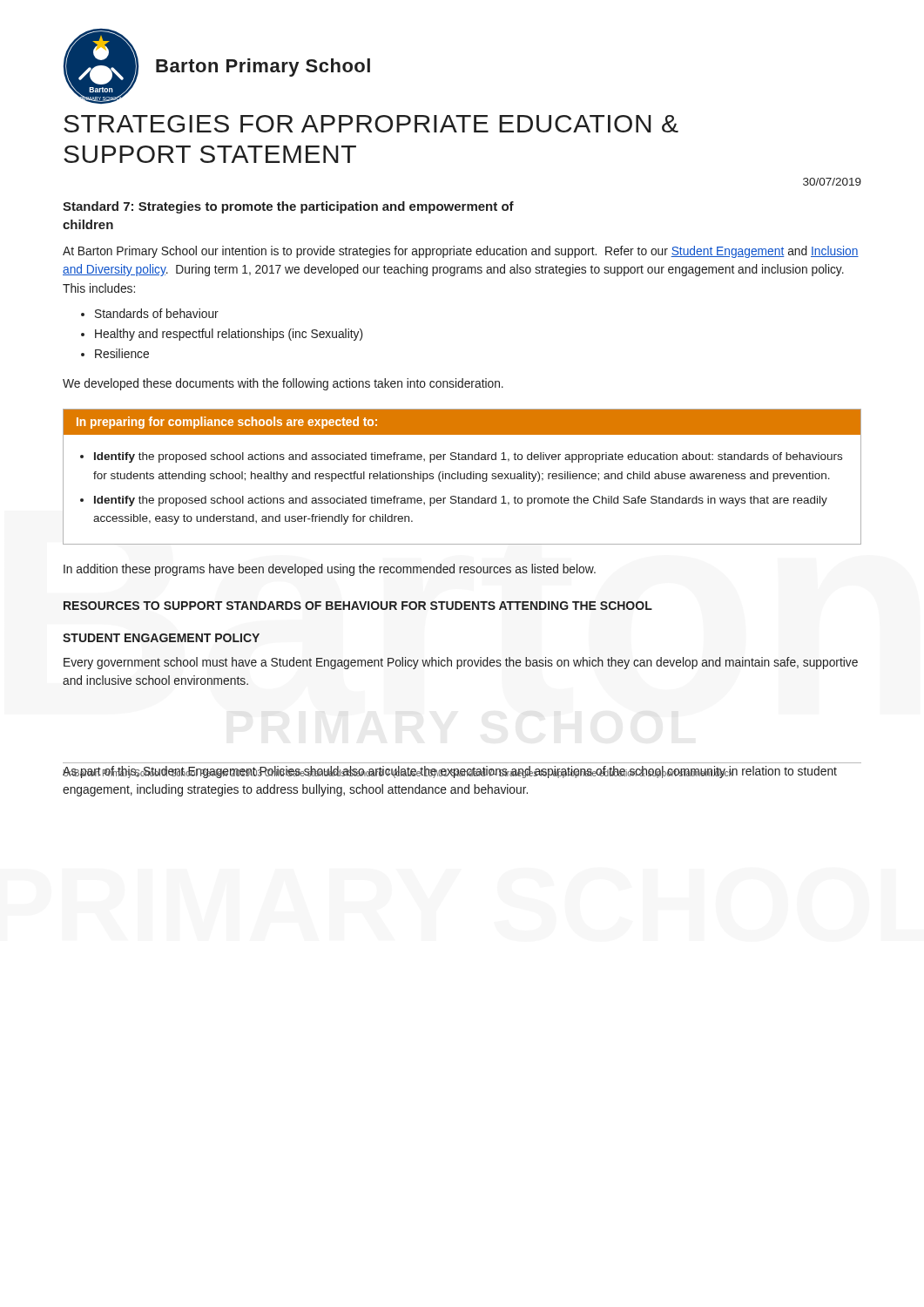This screenshot has width=924, height=1307.
Task: Where does it say "STUDENT ENGAGEMENT POLICY"?
Action: (x=161, y=638)
